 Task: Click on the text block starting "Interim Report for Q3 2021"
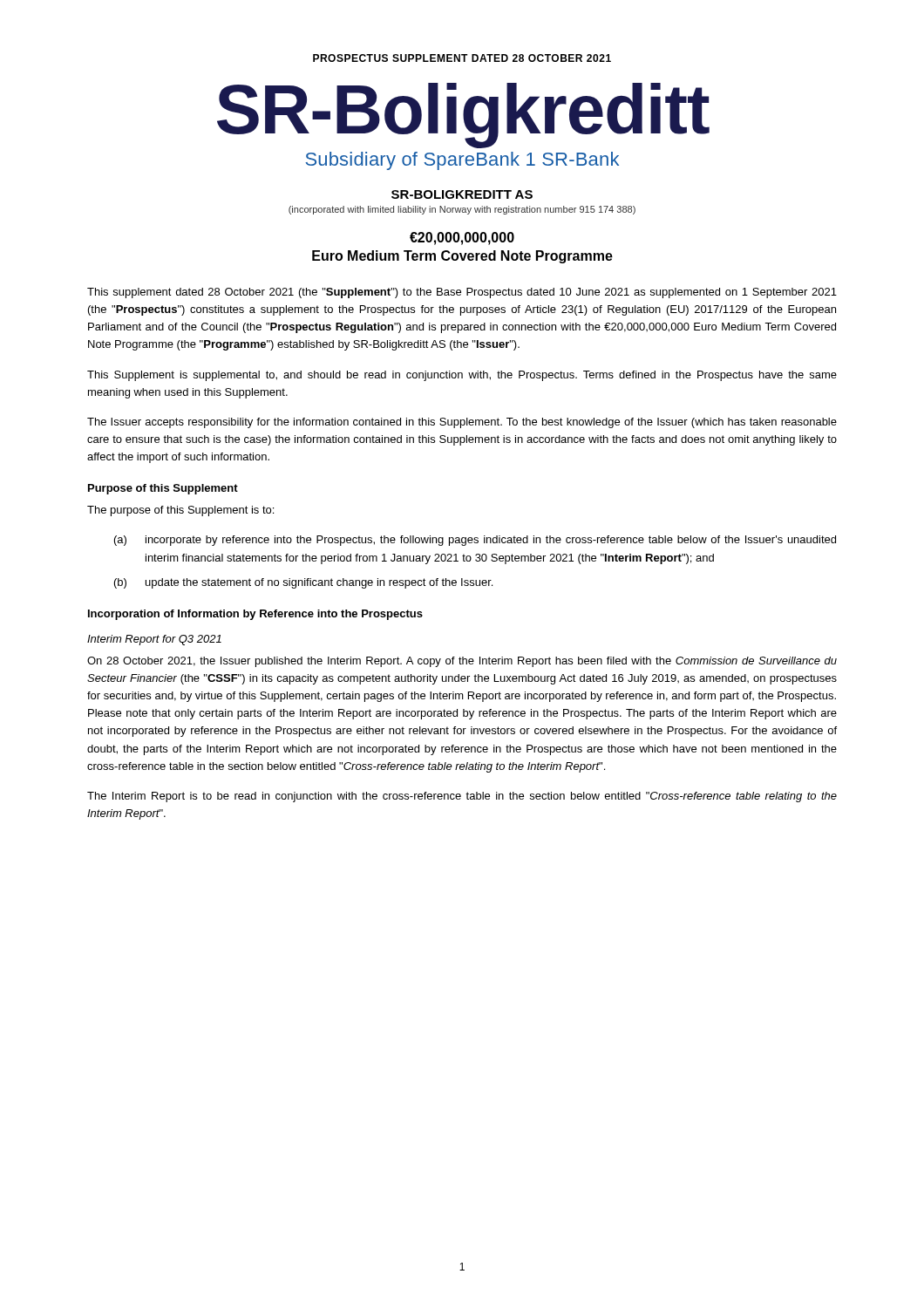click(x=155, y=639)
